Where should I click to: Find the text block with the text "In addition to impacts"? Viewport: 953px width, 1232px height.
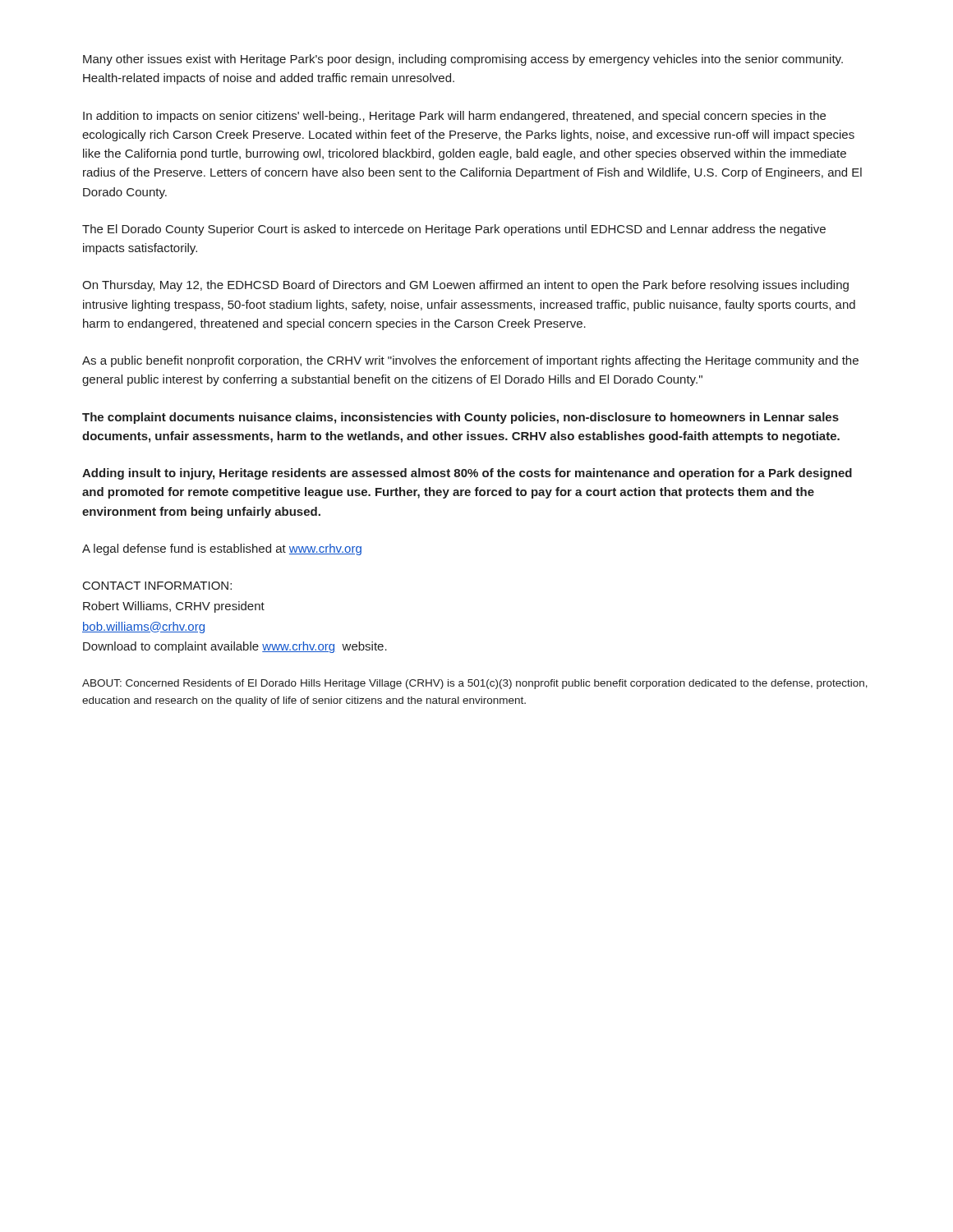click(472, 153)
